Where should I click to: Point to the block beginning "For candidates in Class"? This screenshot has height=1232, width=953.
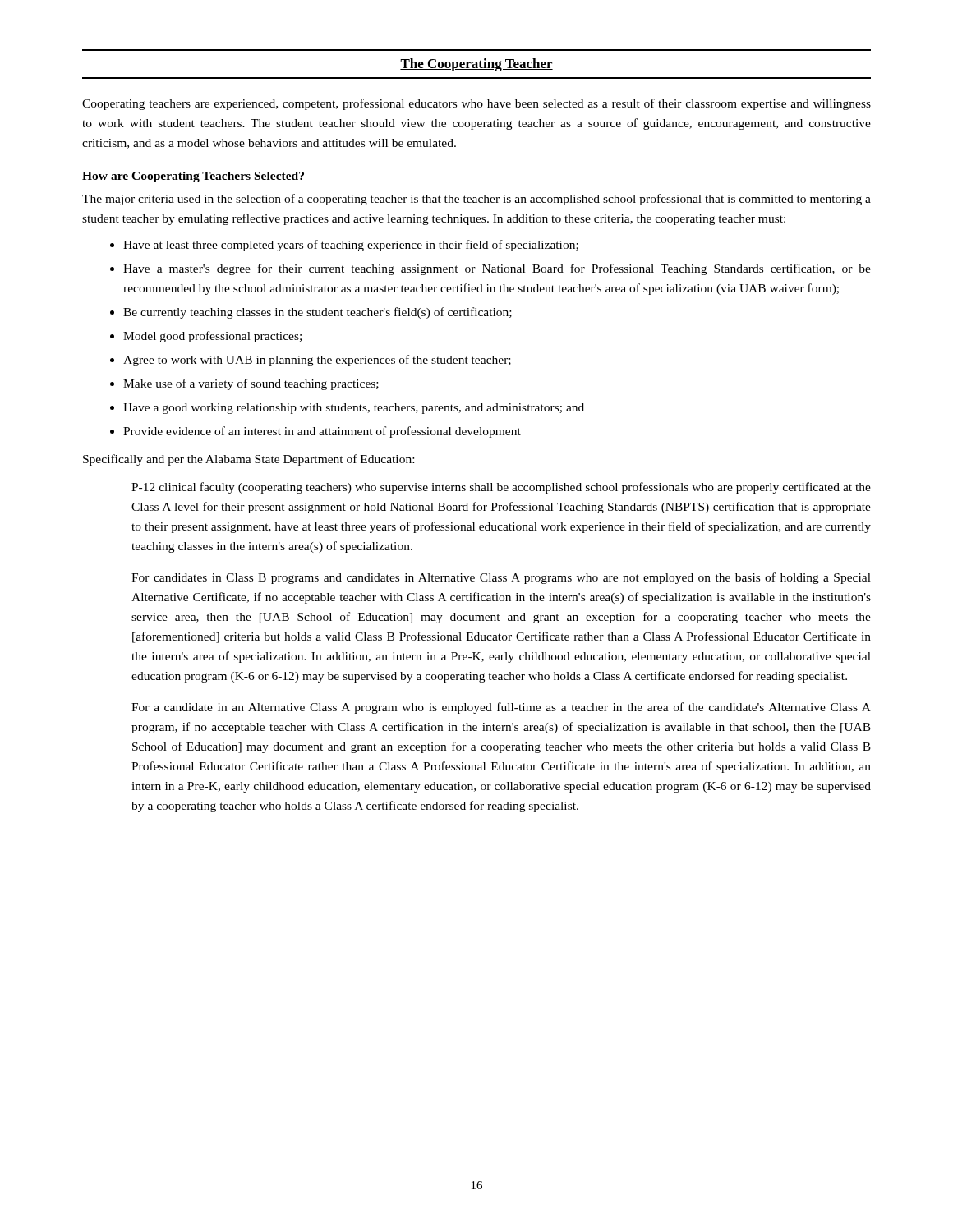[501, 627]
